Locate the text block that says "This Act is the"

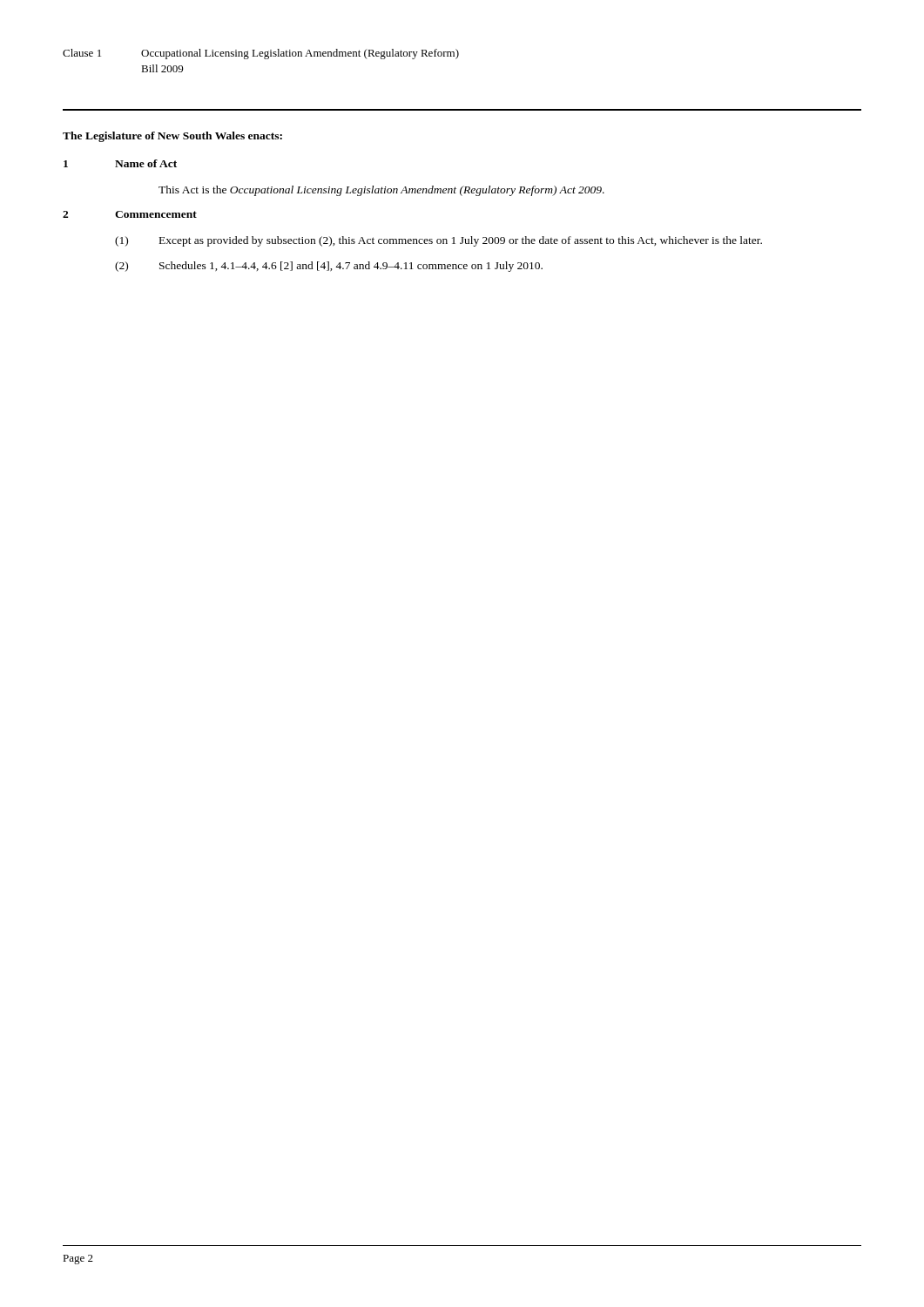click(382, 190)
